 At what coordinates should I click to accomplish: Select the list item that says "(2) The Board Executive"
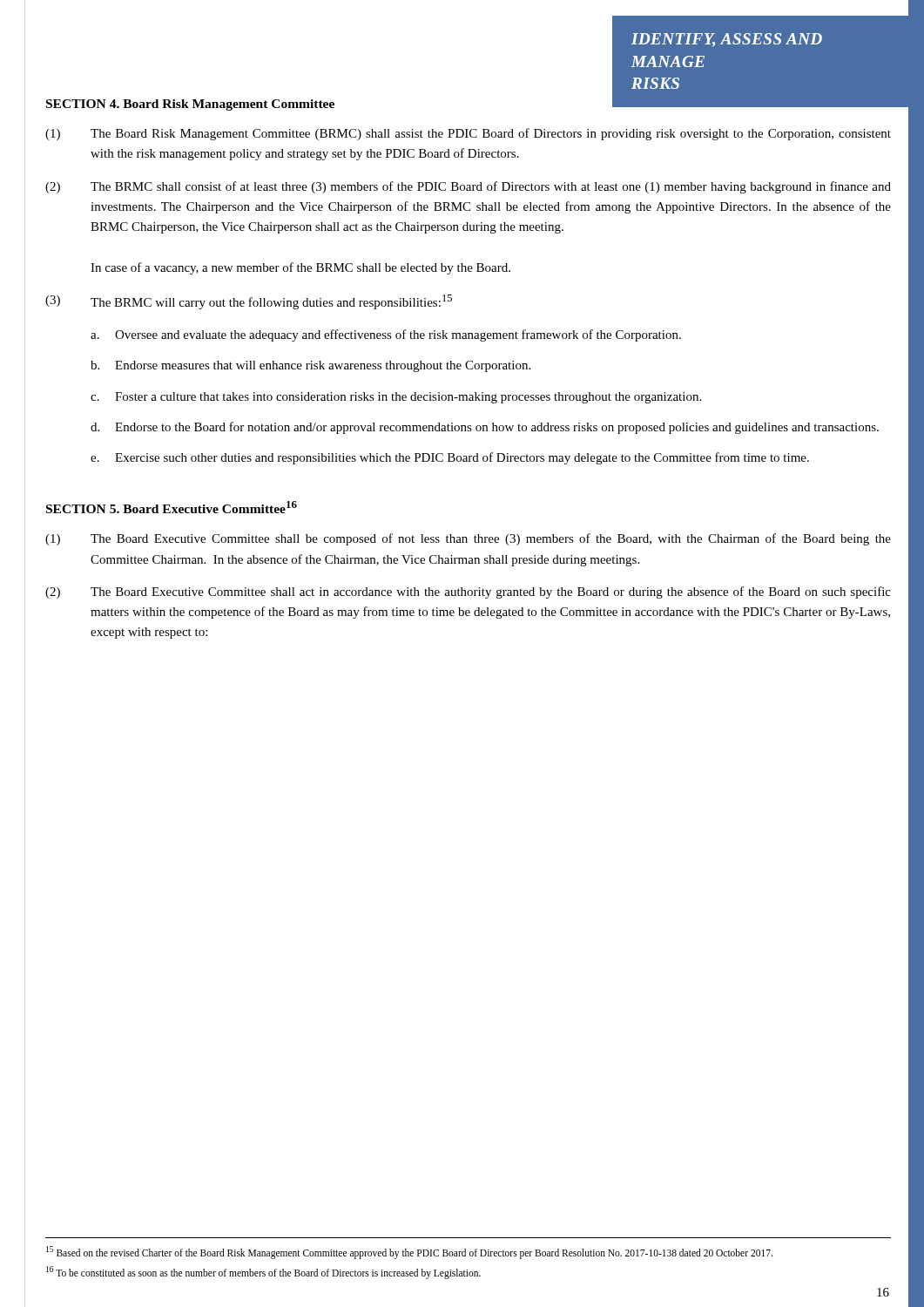[x=468, y=612]
